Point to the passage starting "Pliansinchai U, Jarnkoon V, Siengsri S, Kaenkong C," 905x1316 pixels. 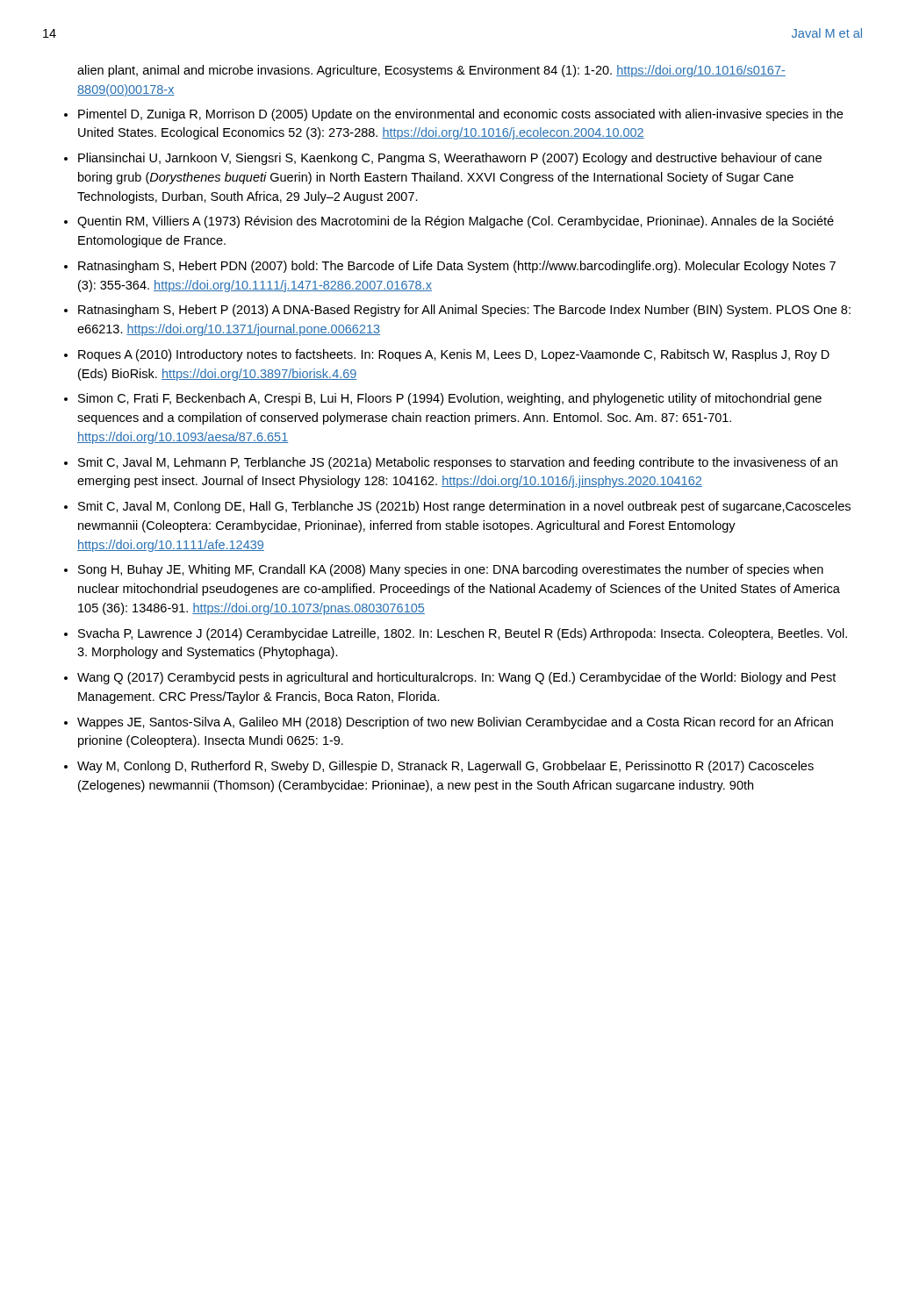pyautogui.click(x=450, y=177)
